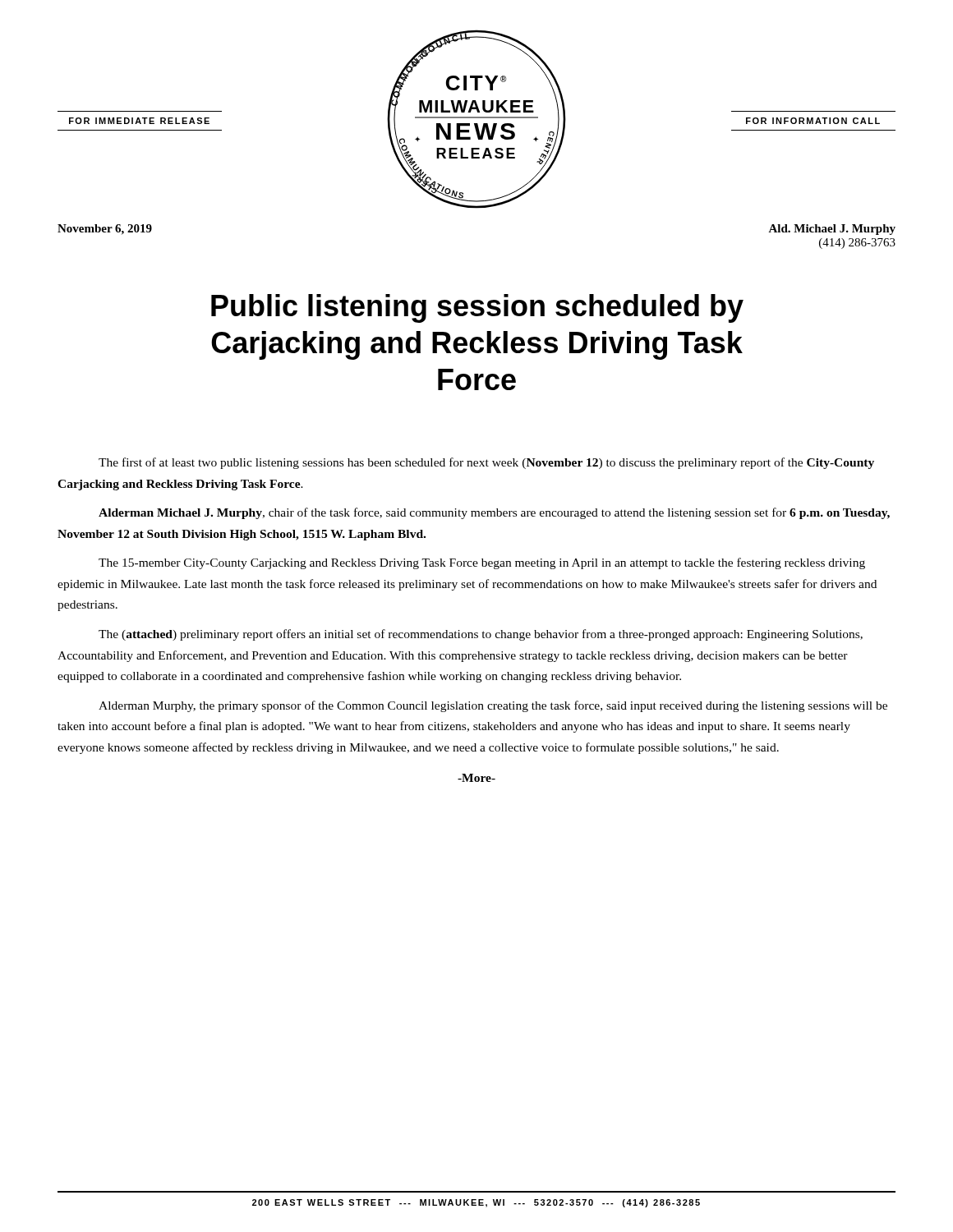Image resolution: width=953 pixels, height=1232 pixels.
Task: Find the text with the text "November 6, 2019"
Action: [105, 228]
